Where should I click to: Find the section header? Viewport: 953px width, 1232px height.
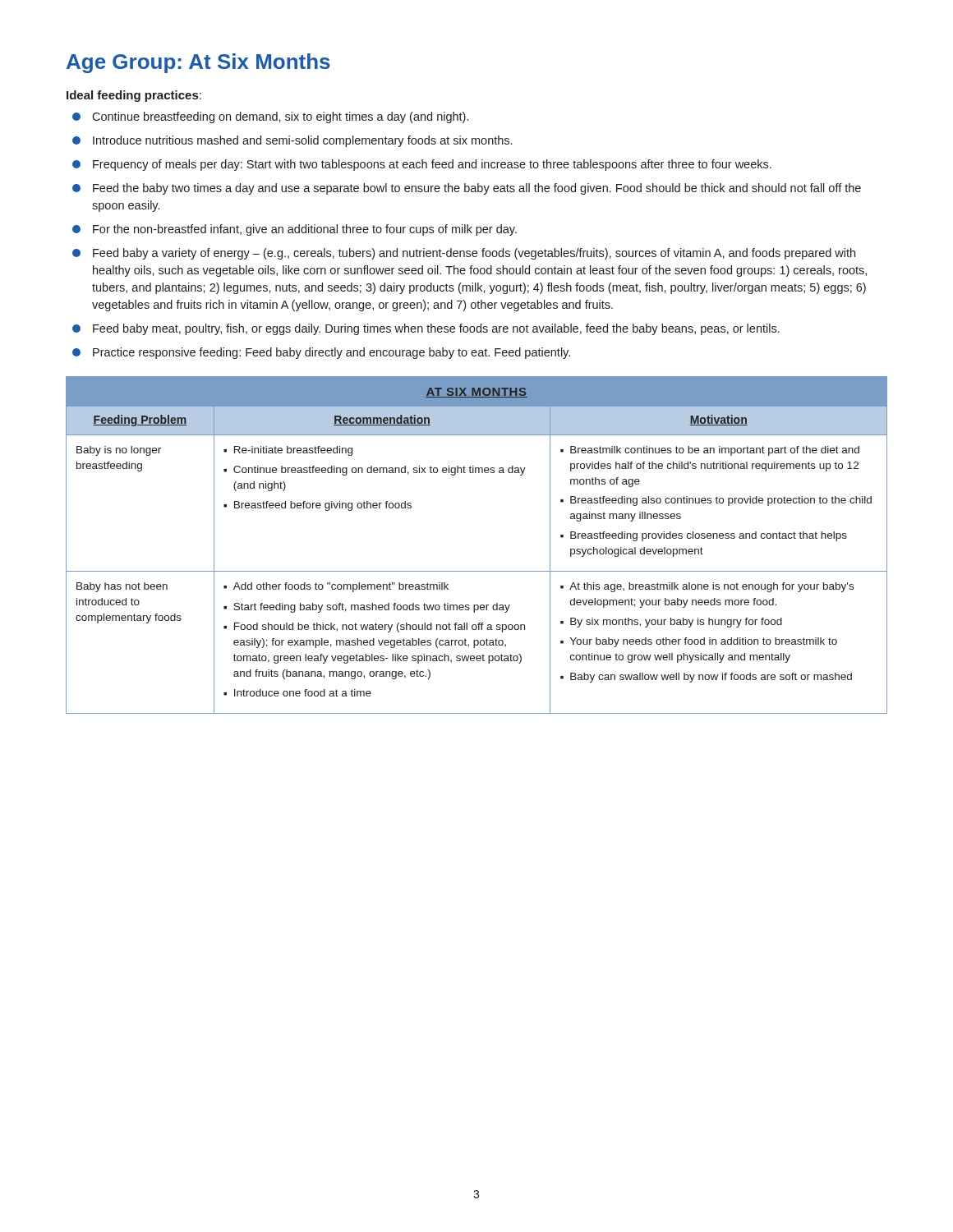point(134,95)
